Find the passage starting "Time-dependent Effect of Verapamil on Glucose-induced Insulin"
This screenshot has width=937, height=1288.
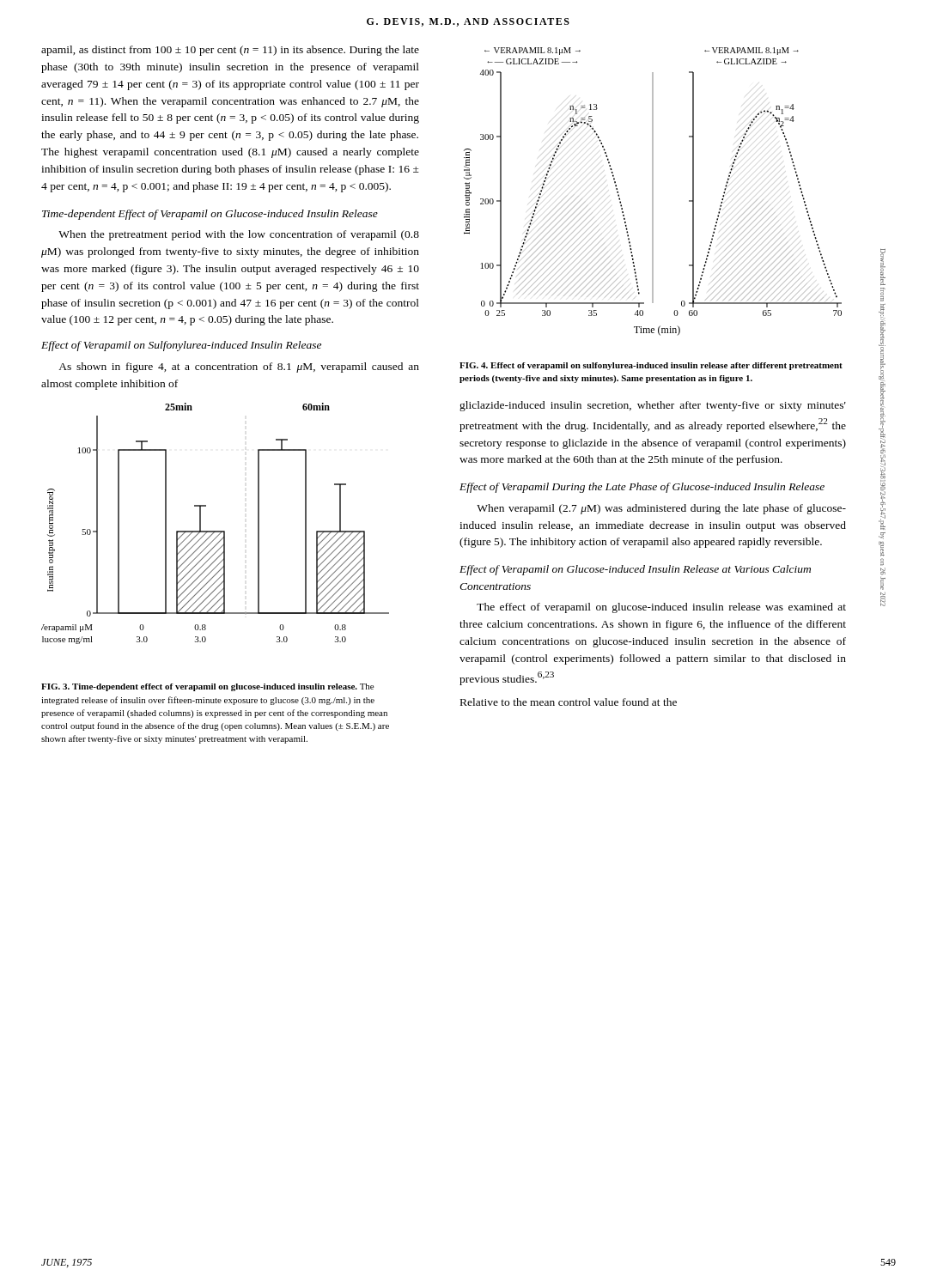click(x=209, y=213)
